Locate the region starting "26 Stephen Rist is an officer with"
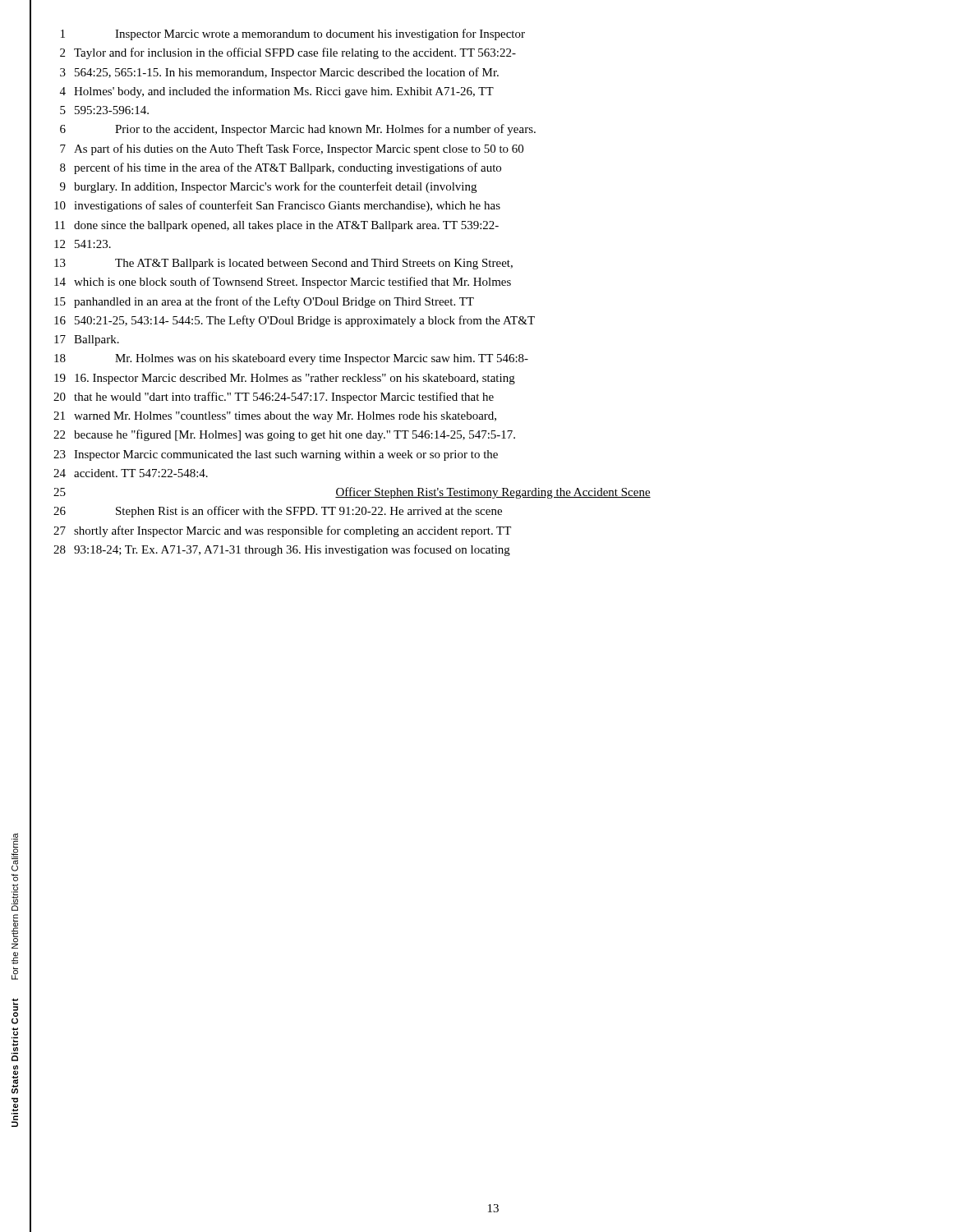The height and width of the screenshot is (1232, 953). [472, 531]
